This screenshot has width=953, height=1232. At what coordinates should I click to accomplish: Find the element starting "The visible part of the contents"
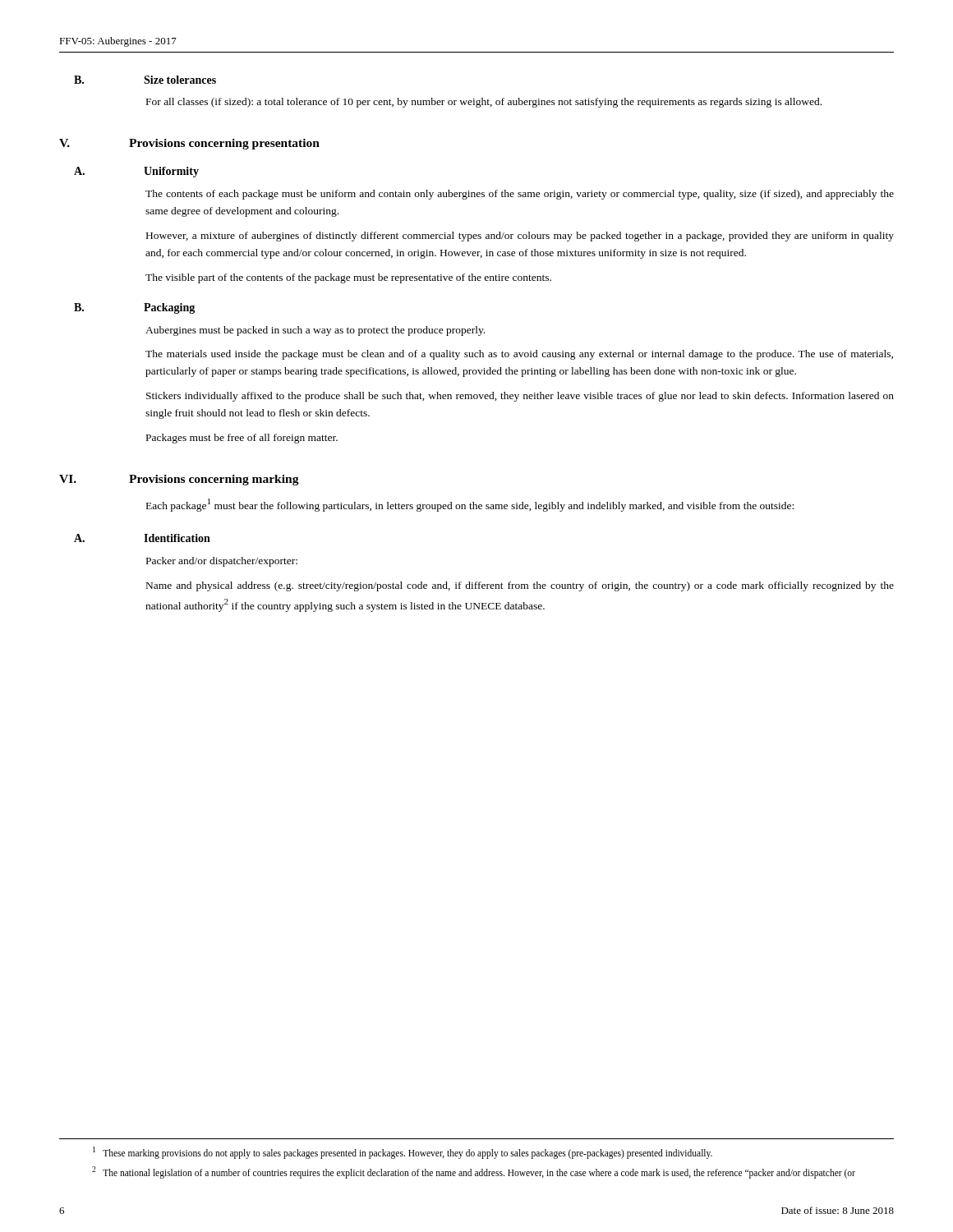(349, 277)
